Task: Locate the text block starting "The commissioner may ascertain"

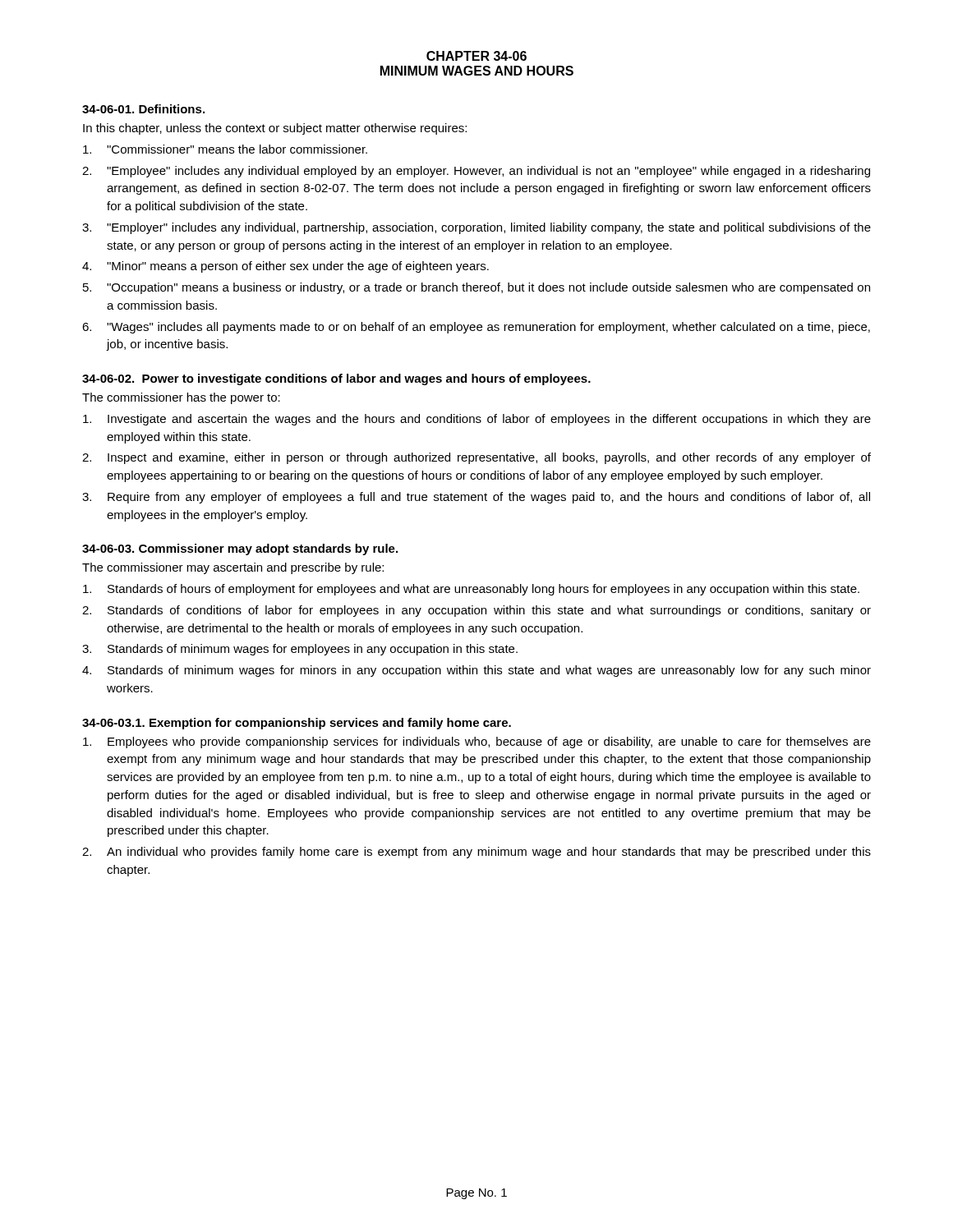Action: point(234,567)
